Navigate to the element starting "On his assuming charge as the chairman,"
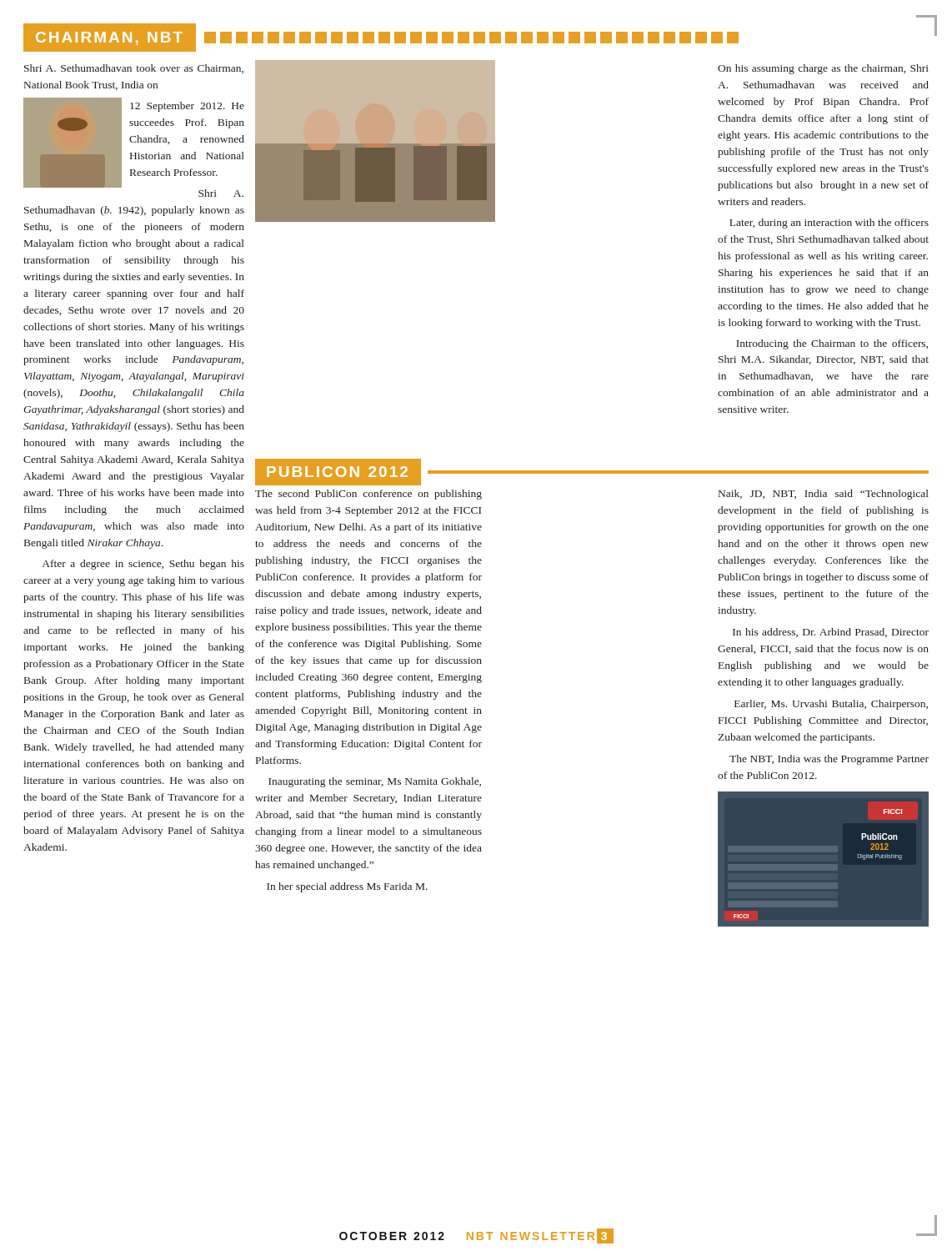The image size is (952, 1251). pos(823,239)
